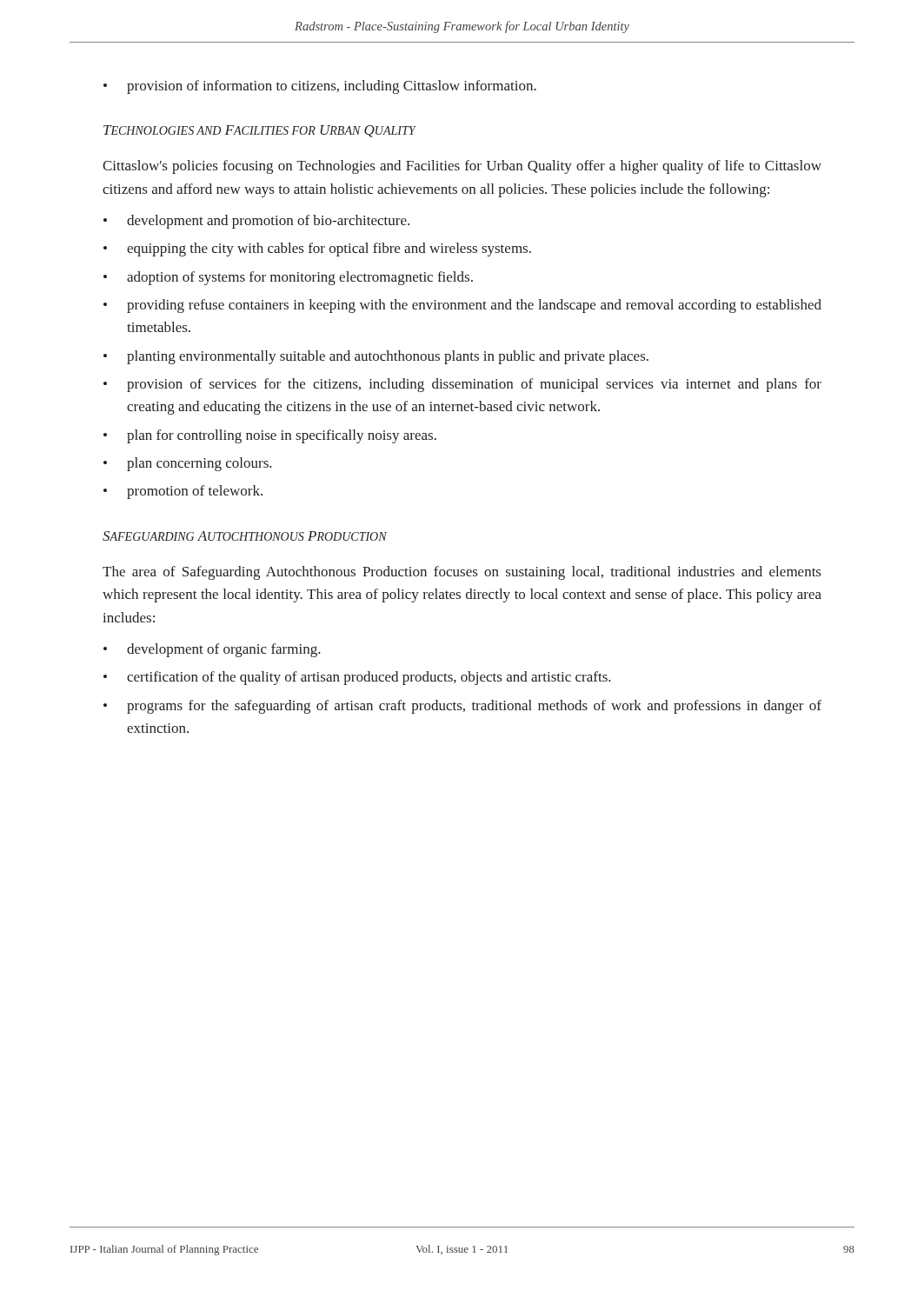The height and width of the screenshot is (1304, 924).
Task: Click on the region starting "• provision of information to"
Action: point(462,86)
